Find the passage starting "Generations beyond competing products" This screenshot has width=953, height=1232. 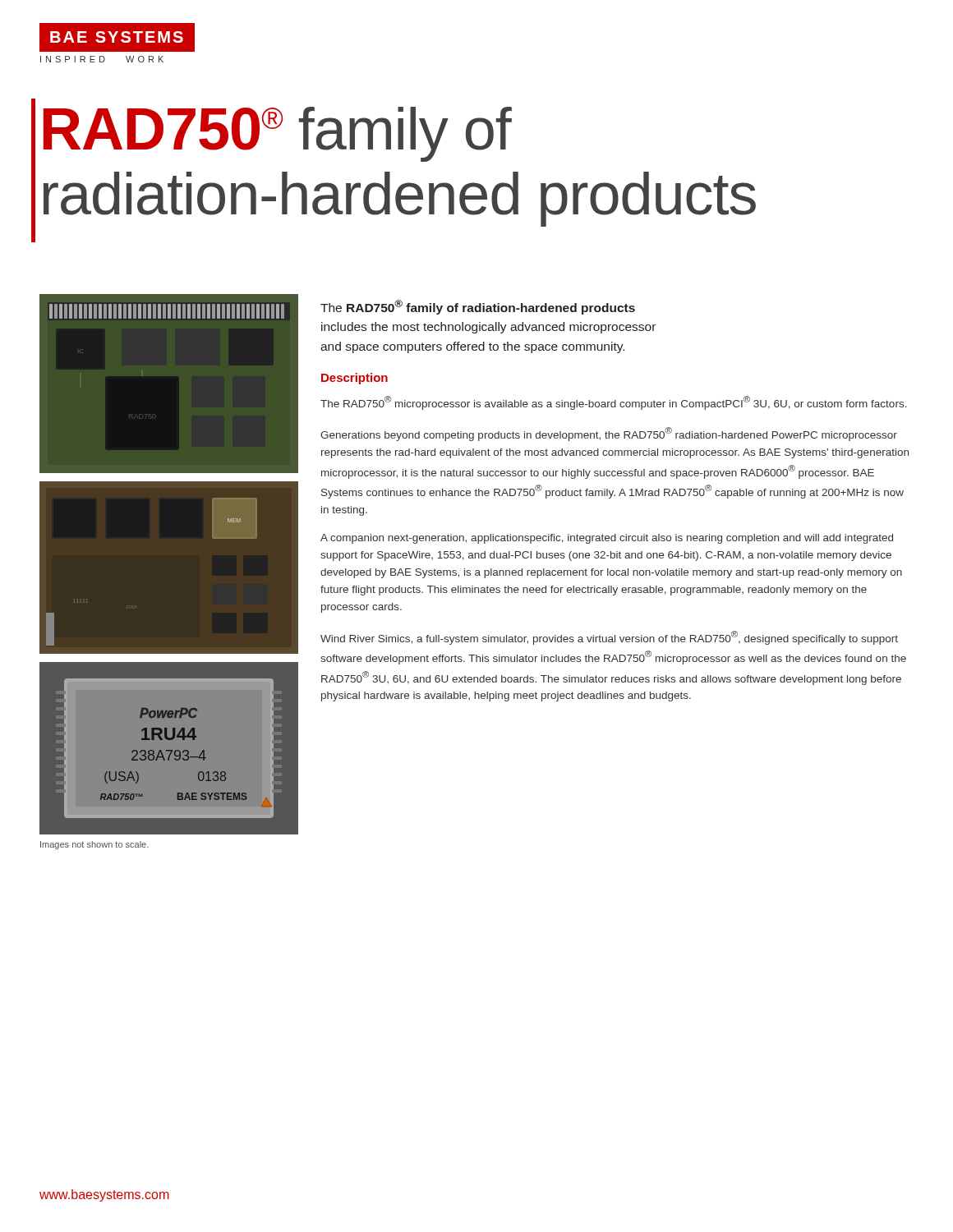coord(615,471)
